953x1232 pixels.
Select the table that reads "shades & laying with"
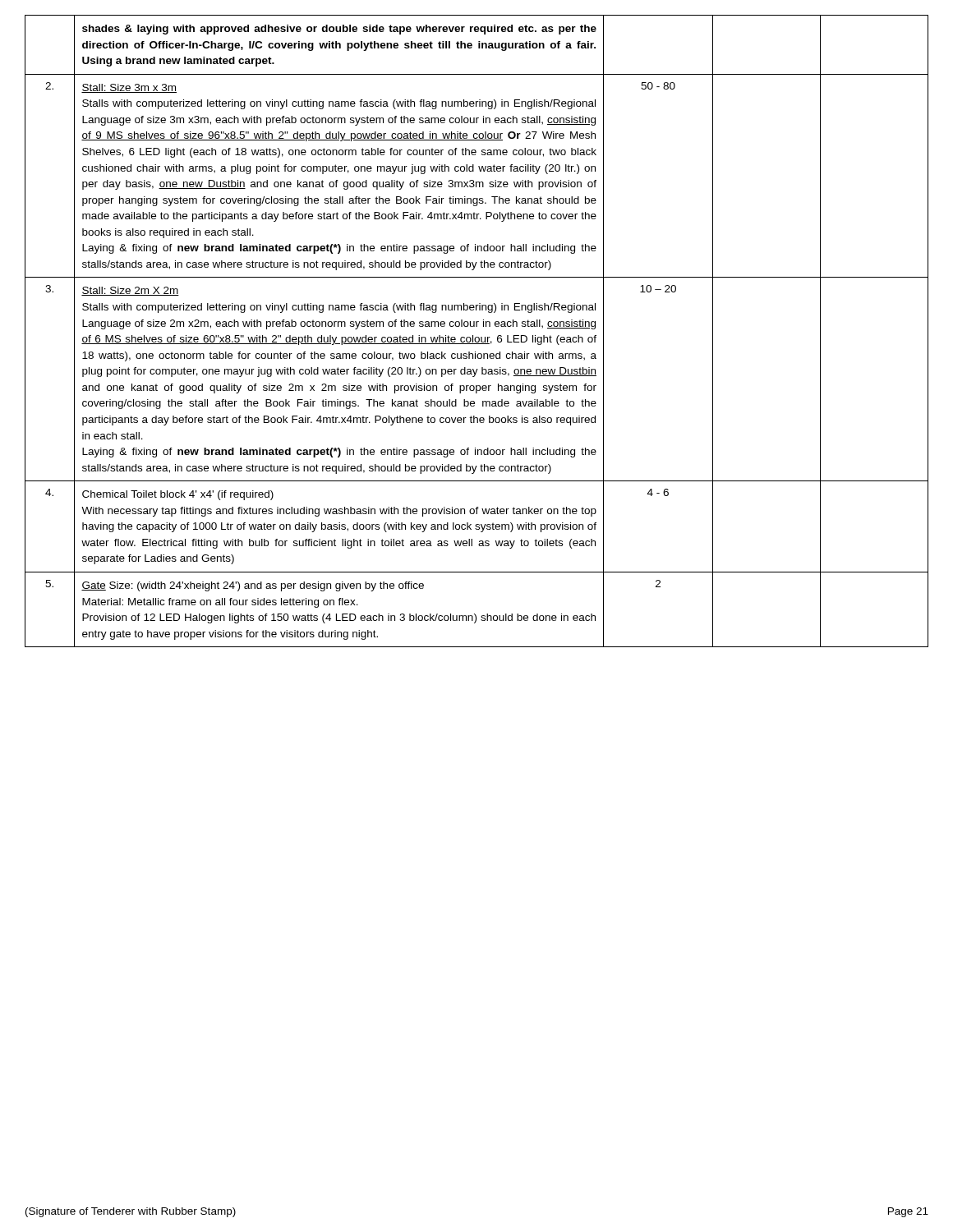click(476, 331)
